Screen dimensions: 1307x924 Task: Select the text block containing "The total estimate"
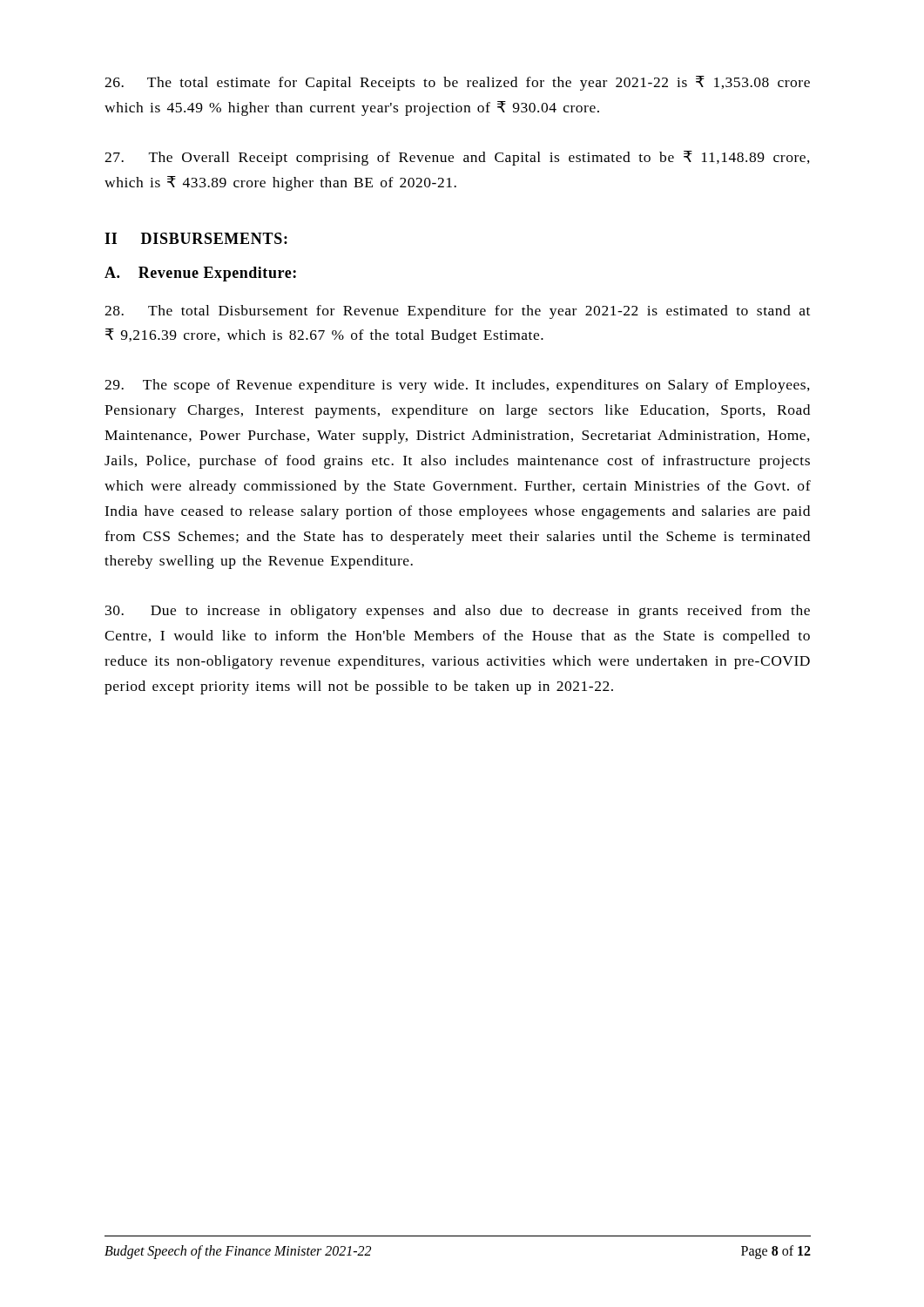point(458,94)
